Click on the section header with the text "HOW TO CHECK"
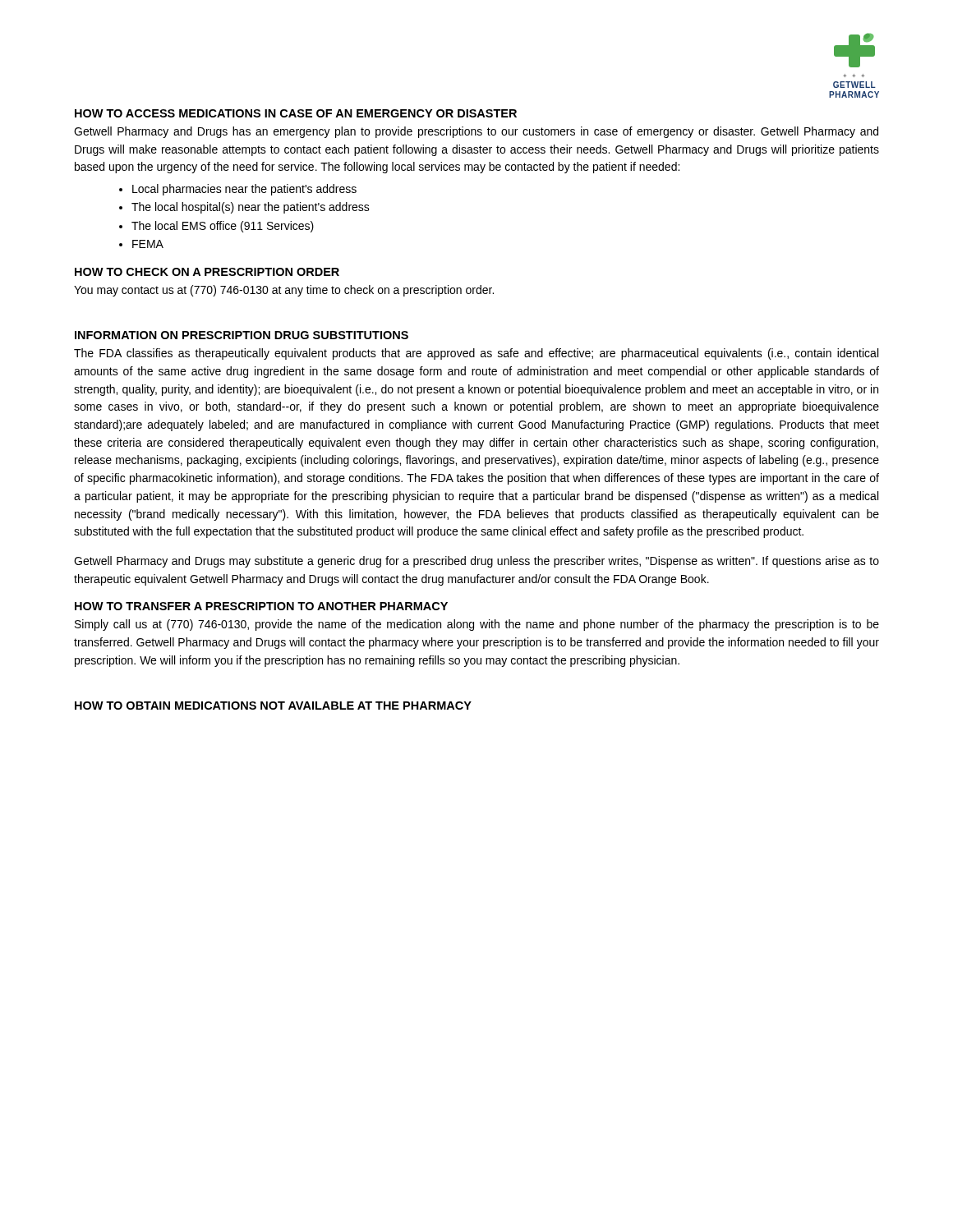This screenshot has width=953, height=1232. click(207, 272)
